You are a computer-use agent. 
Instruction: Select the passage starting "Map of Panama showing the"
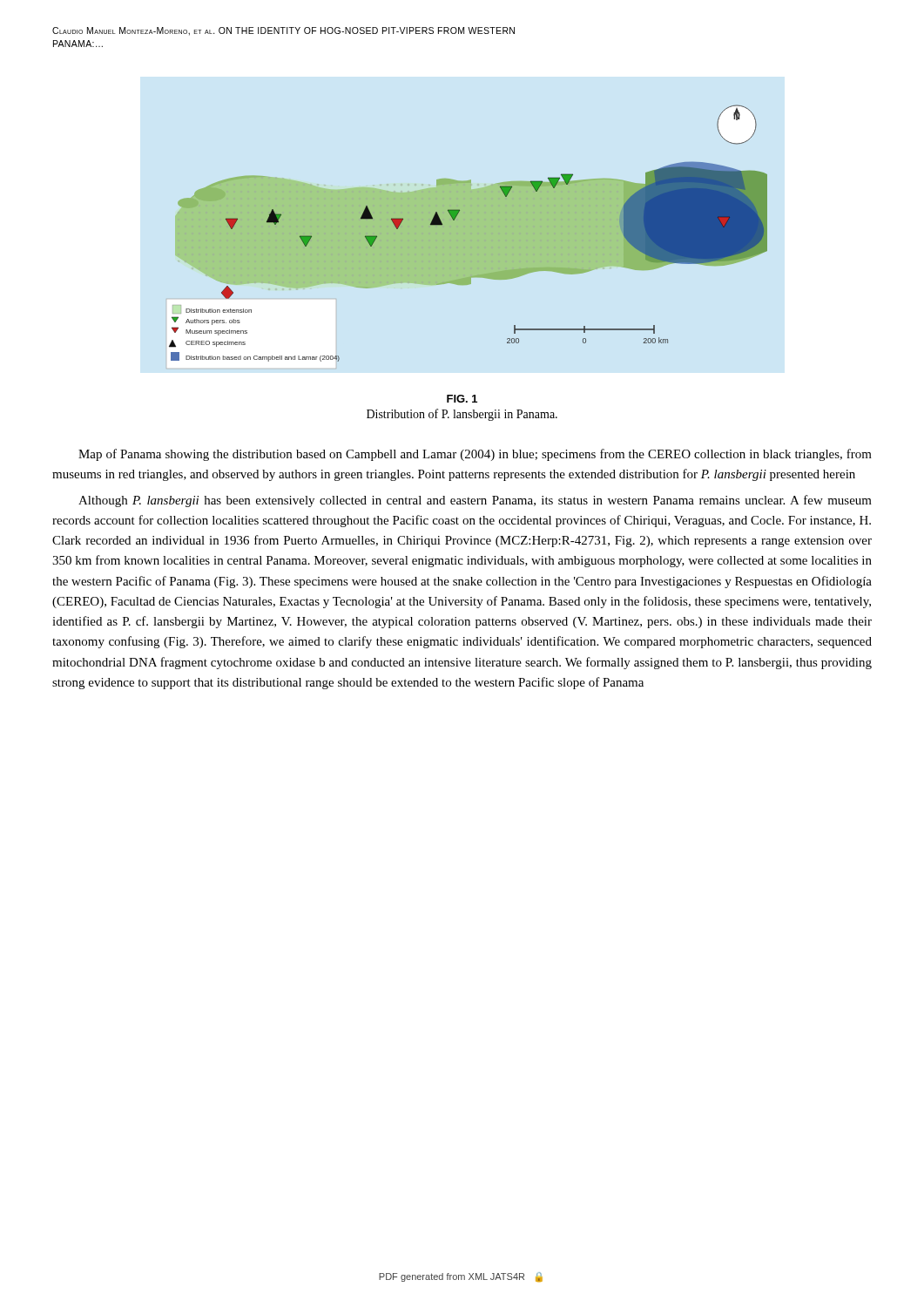(x=462, y=569)
